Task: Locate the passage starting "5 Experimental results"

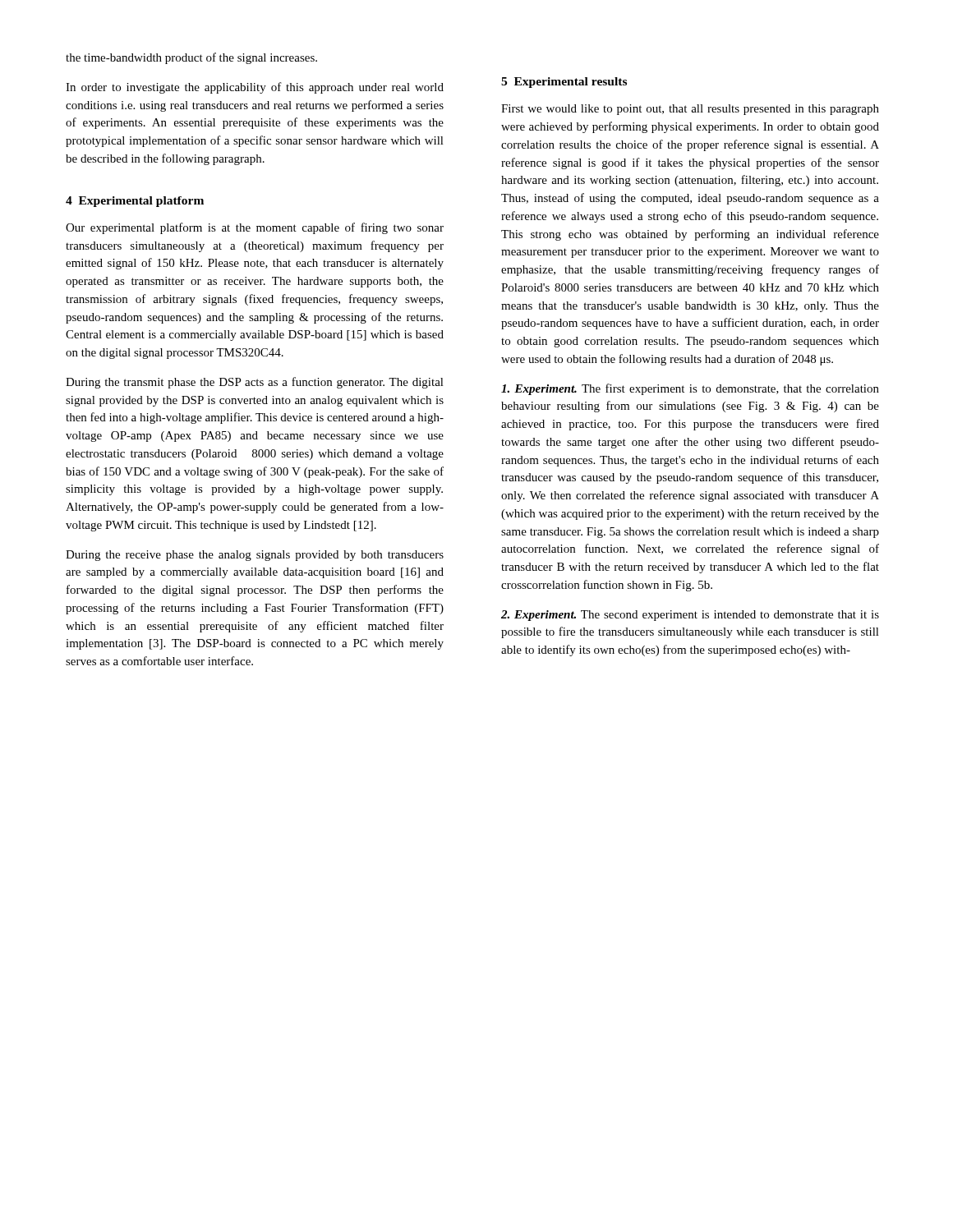Action: point(564,81)
